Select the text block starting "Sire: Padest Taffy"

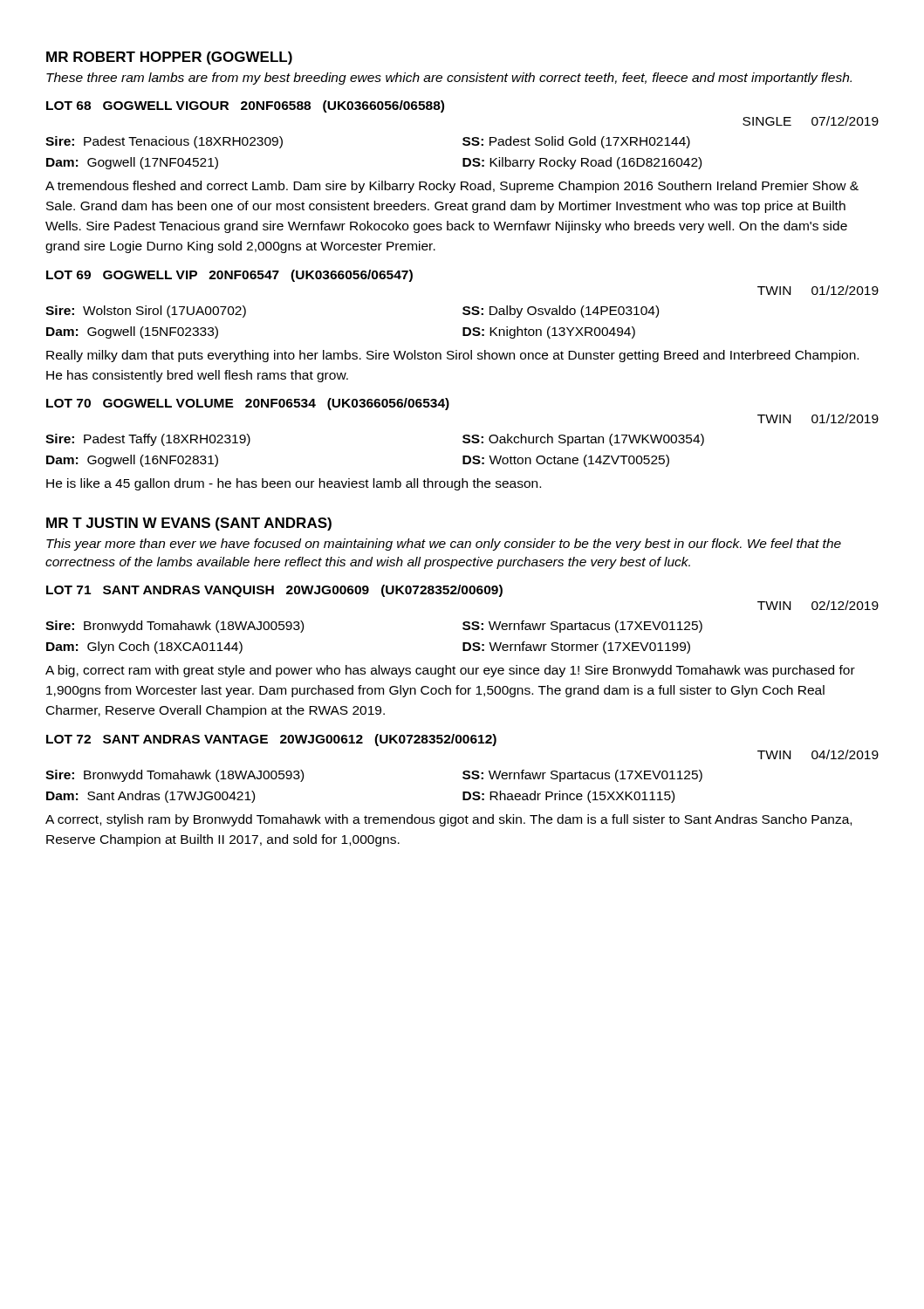[x=462, y=450]
